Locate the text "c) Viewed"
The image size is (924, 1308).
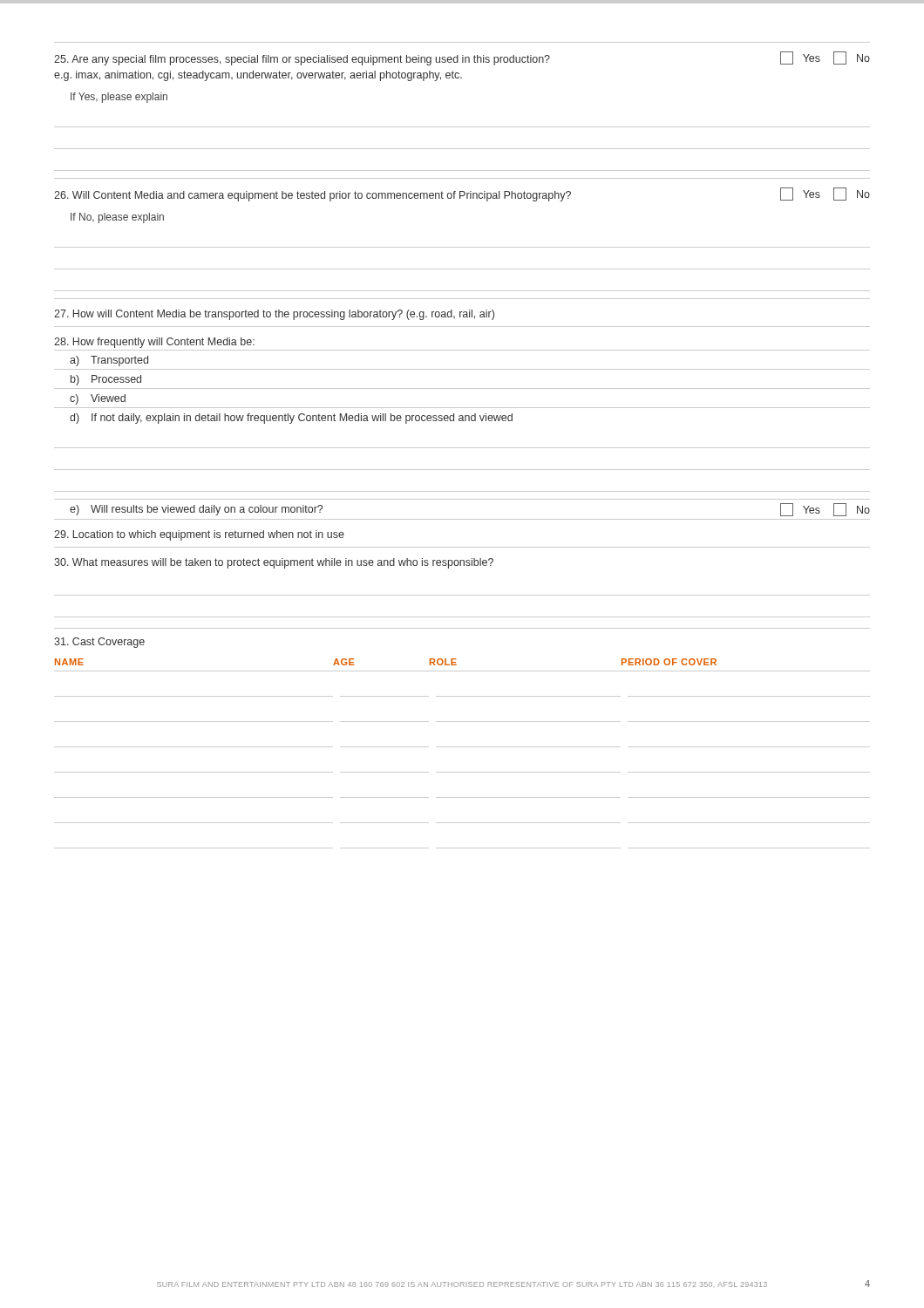470,399
